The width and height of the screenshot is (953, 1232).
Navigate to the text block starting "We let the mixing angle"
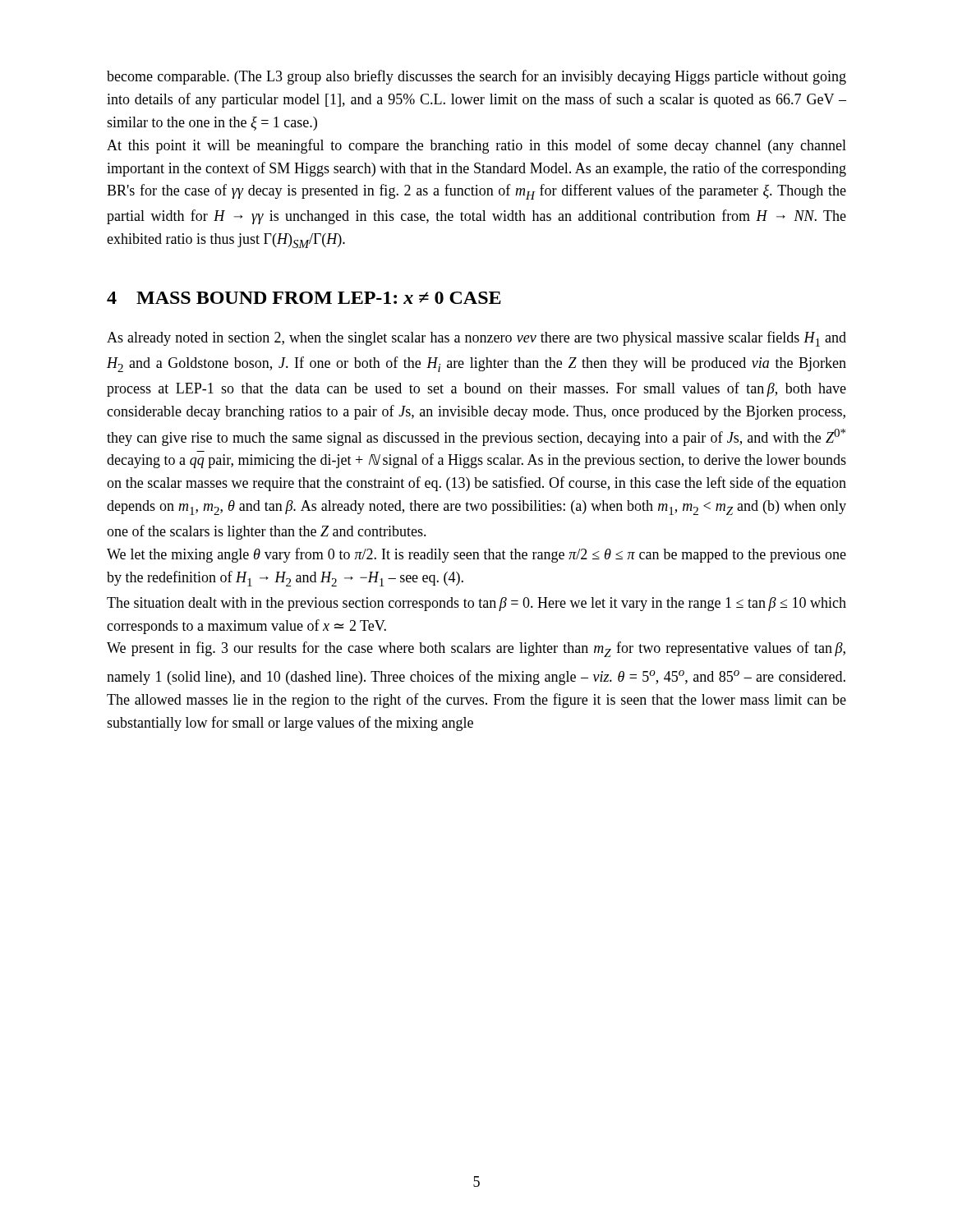(x=476, y=568)
